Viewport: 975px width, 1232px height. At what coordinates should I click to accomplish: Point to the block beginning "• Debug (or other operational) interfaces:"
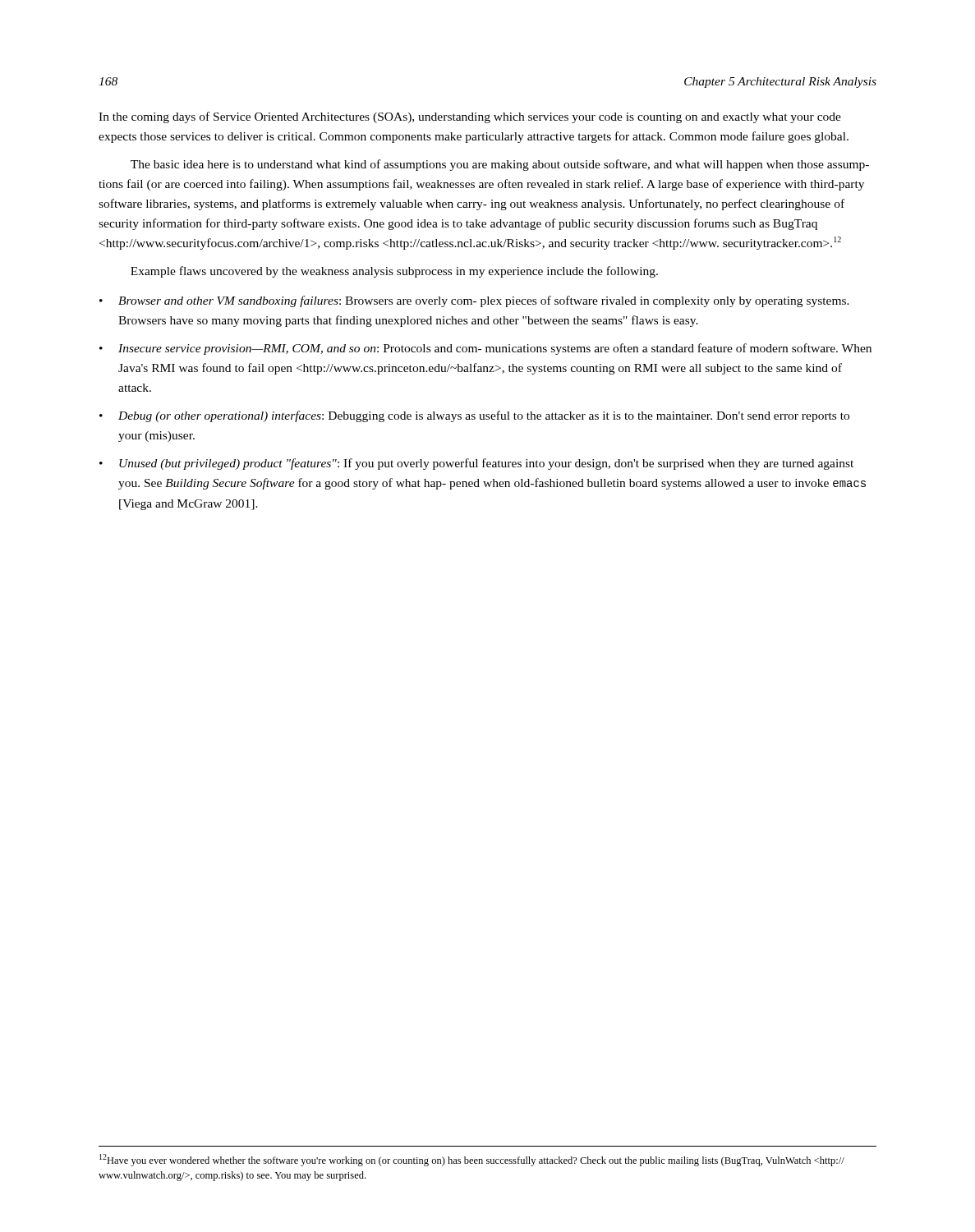pos(488,426)
